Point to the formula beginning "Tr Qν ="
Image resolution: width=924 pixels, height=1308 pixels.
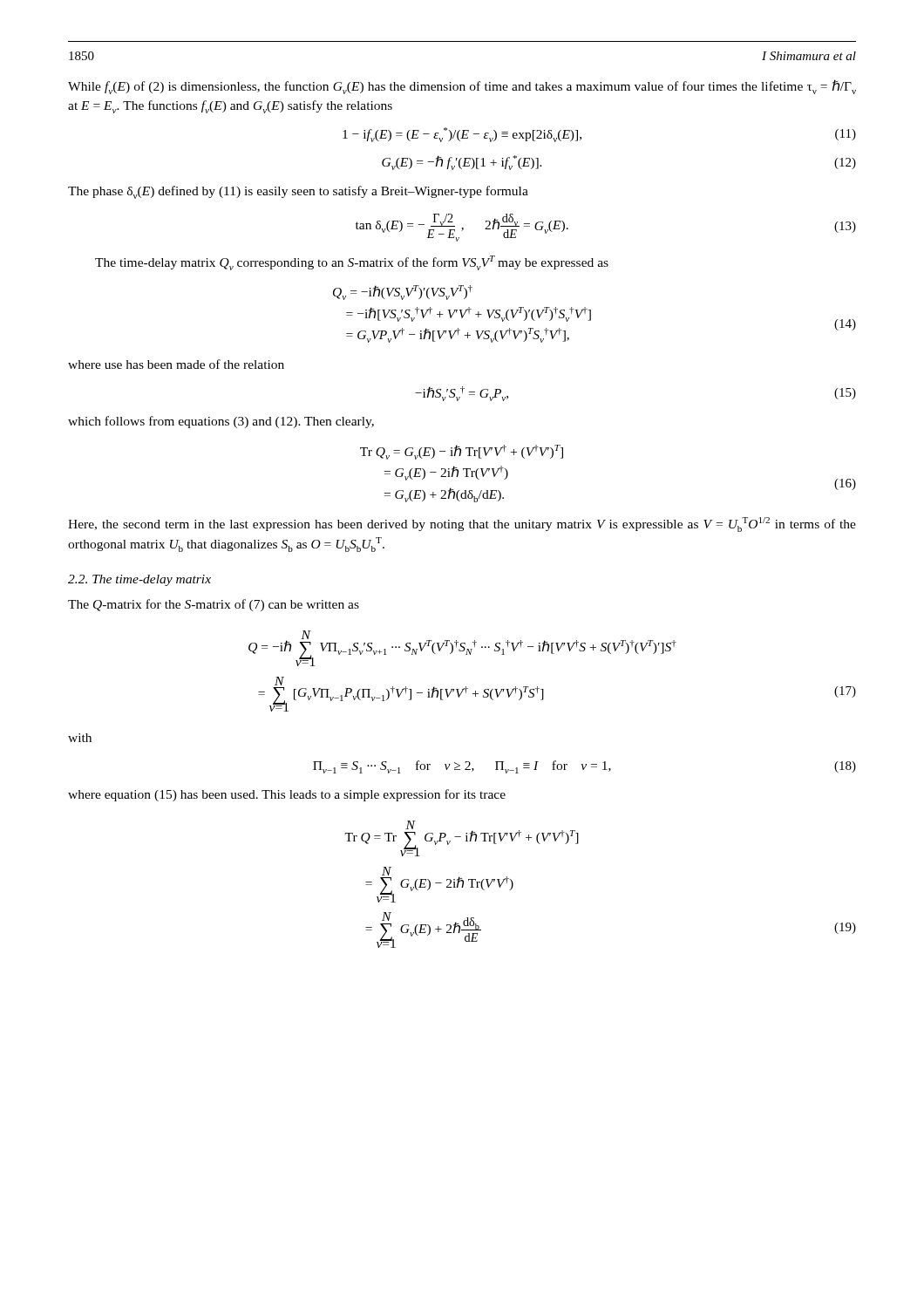(x=462, y=473)
